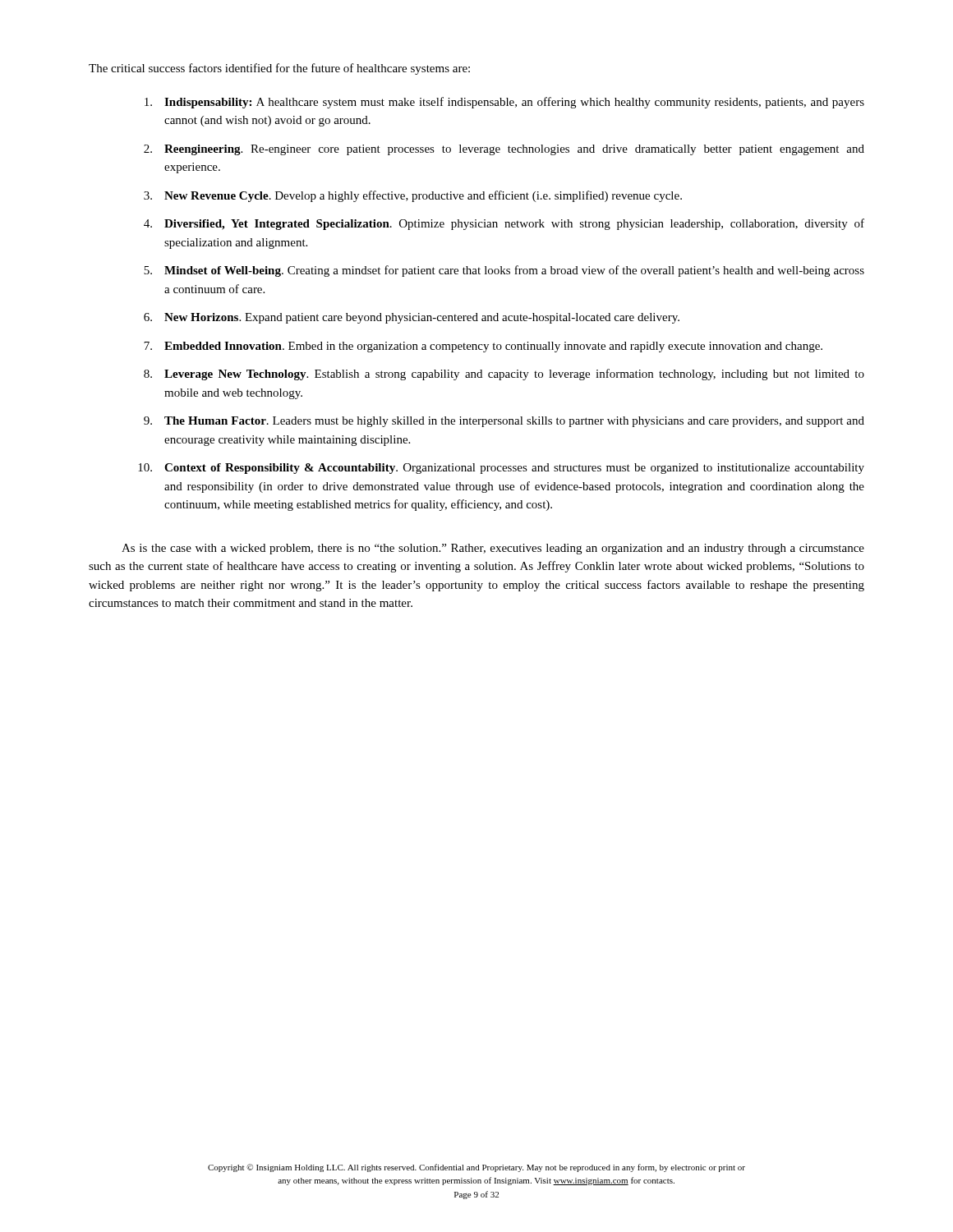Point to the block beginning "9. The Human Factor. Leaders"
Viewport: 953px width, 1232px height.
[493, 430]
